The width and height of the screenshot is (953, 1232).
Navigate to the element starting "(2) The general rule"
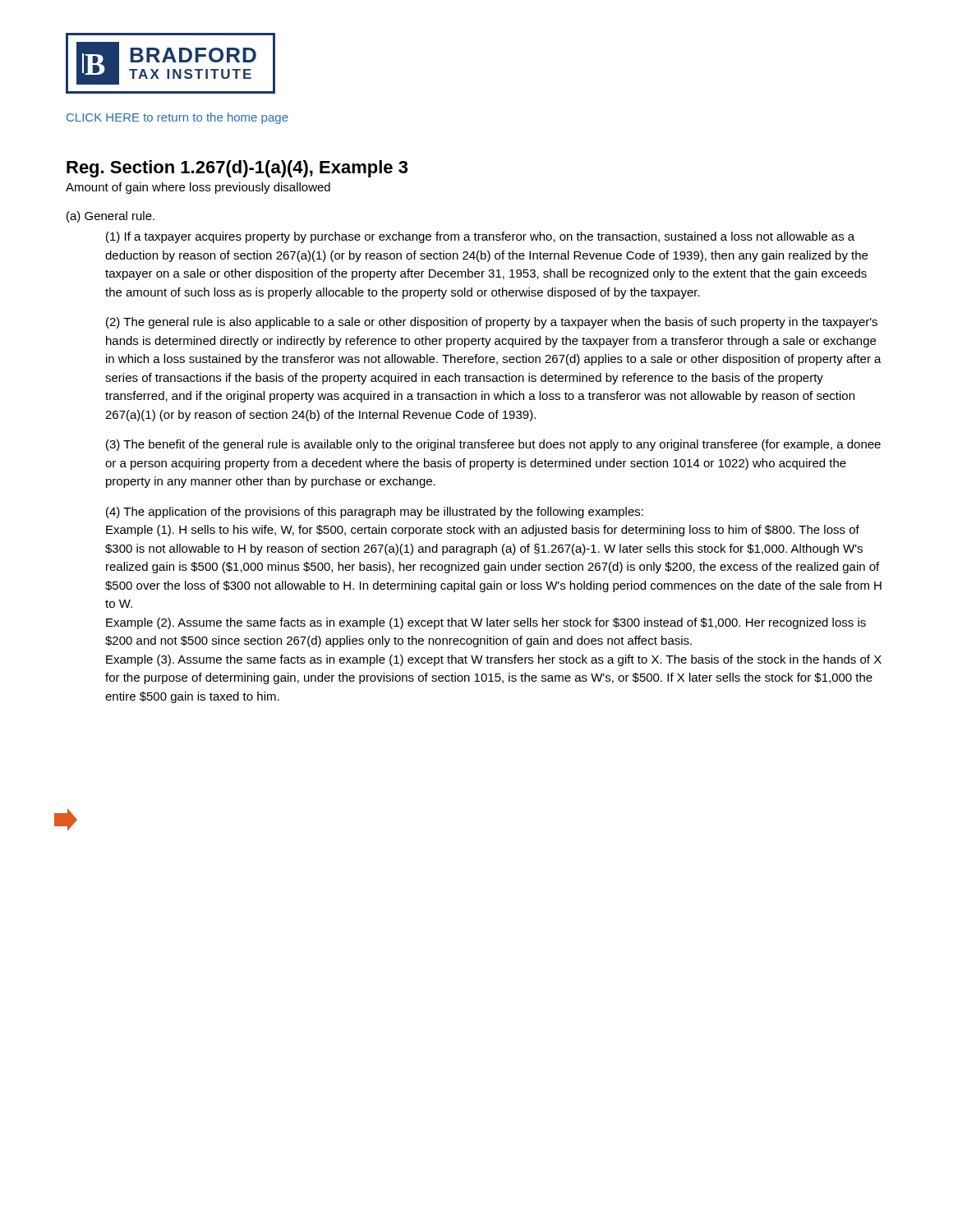493,368
